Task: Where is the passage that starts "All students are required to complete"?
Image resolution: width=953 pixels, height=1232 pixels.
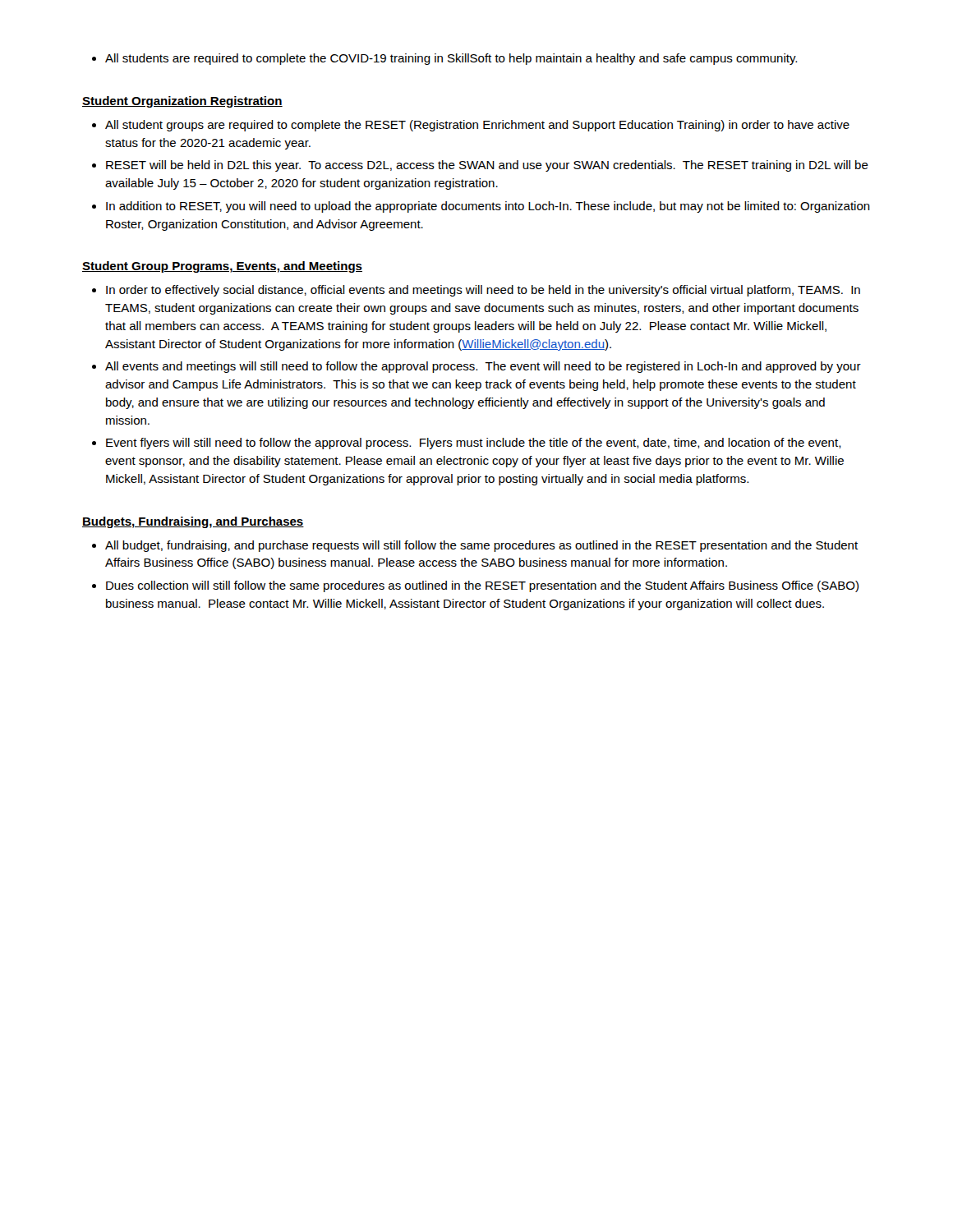Action: coord(476,58)
